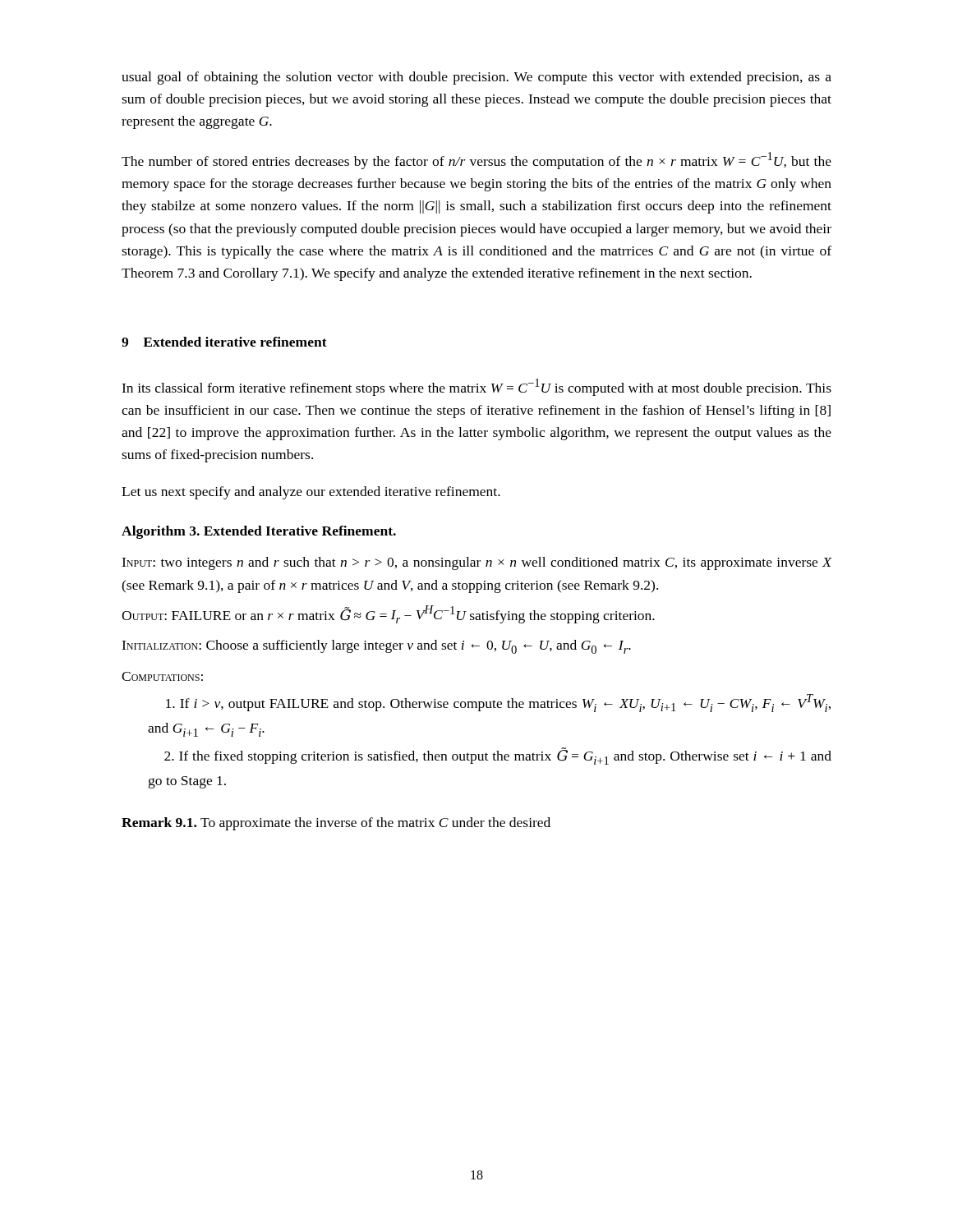Click where it says "9 Extended iterative refinement"
This screenshot has height=1232, width=953.
[224, 342]
